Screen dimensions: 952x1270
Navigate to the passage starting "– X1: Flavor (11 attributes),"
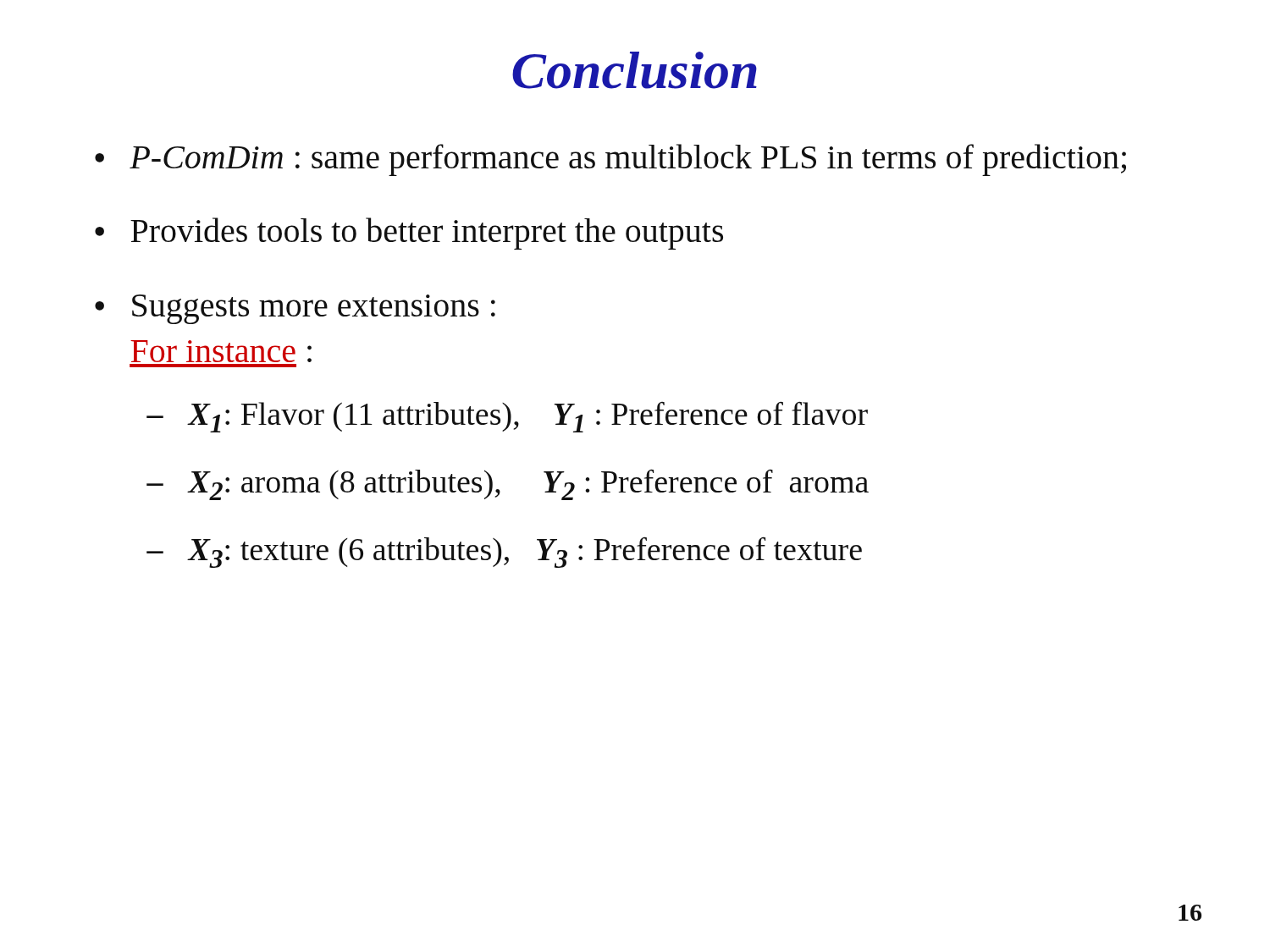(x=662, y=417)
